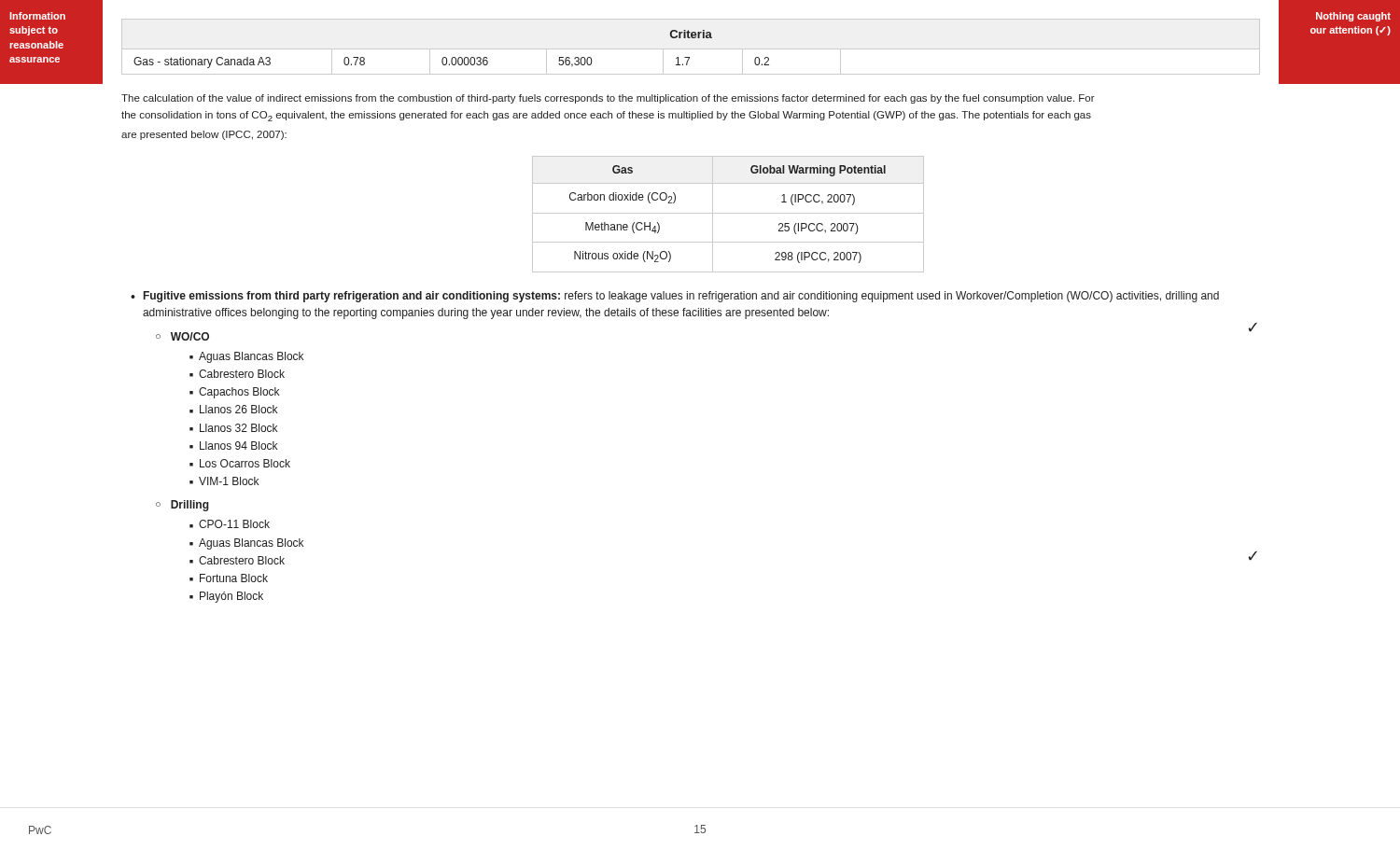The height and width of the screenshot is (850, 1400).
Task: Select the list item containing "VIM-1 Block"
Action: tap(229, 482)
